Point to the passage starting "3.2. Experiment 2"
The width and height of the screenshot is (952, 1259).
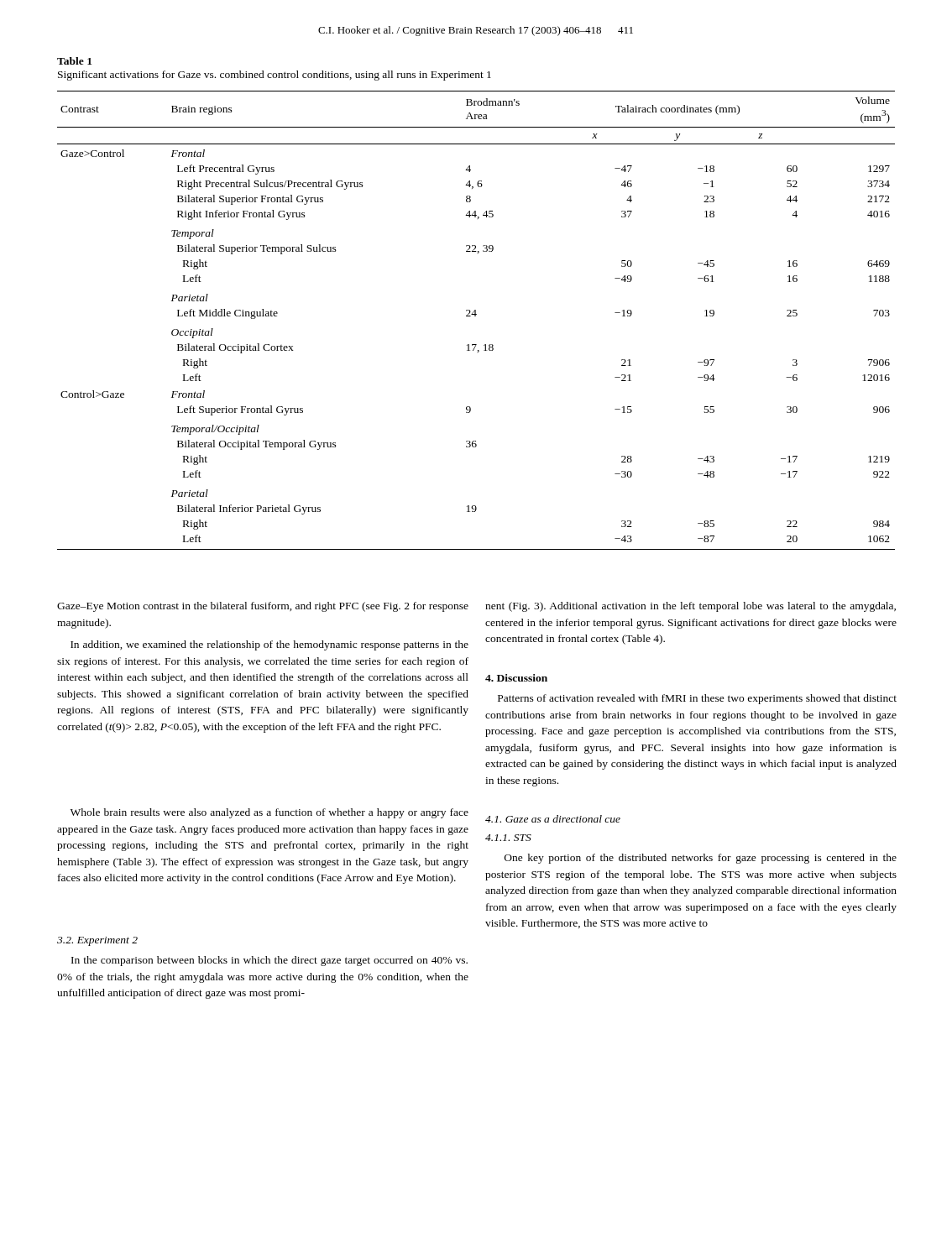pyautogui.click(x=97, y=940)
